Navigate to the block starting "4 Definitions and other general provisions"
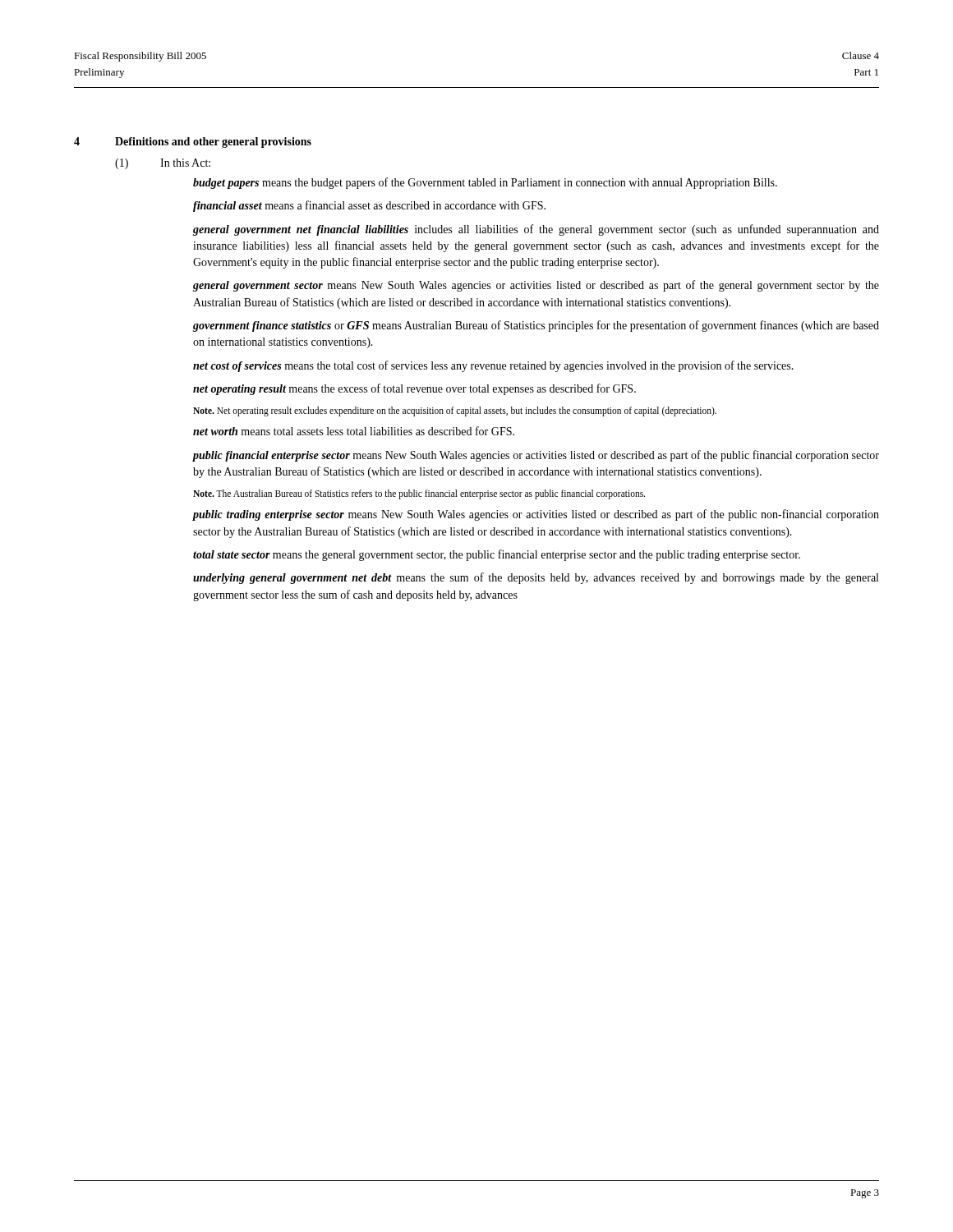Screen dimensions: 1232x953 coord(193,142)
